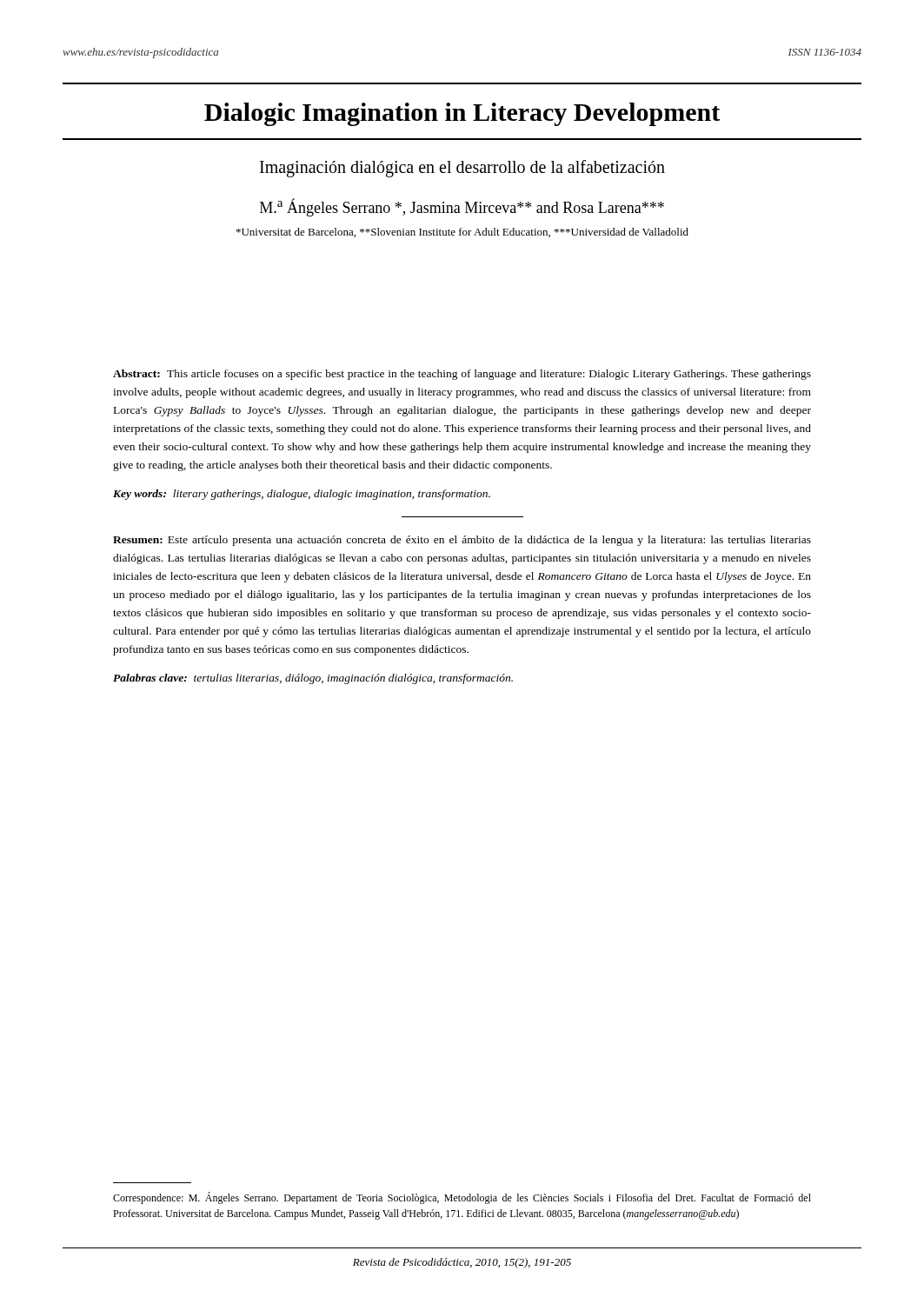Select the element starting "Correspondence: M. Ángeles Serrano. Departament"
The height and width of the screenshot is (1304, 924).
(x=462, y=1206)
